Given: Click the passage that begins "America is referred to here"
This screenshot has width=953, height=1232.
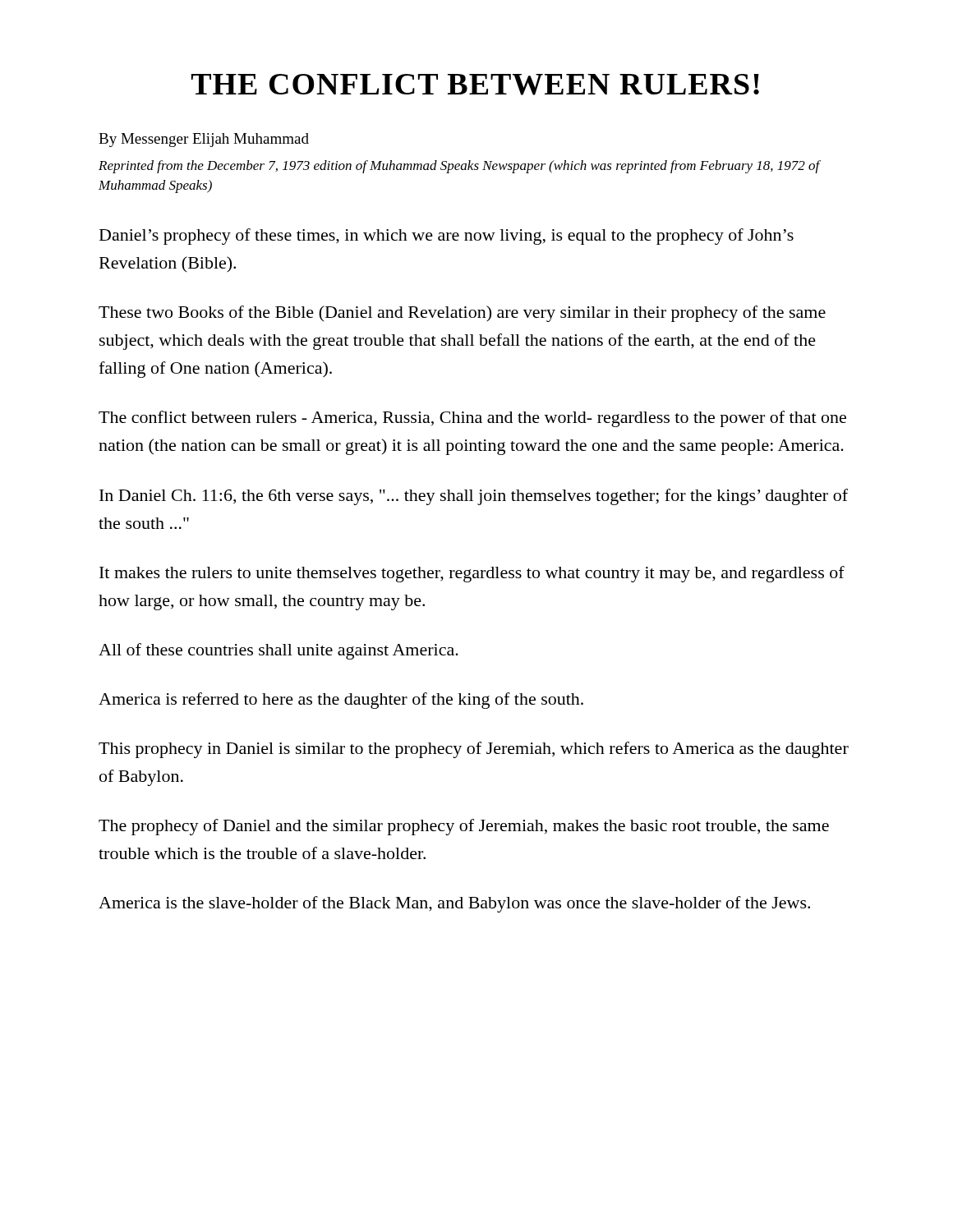Looking at the screenshot, I should [x=341, y=699].
